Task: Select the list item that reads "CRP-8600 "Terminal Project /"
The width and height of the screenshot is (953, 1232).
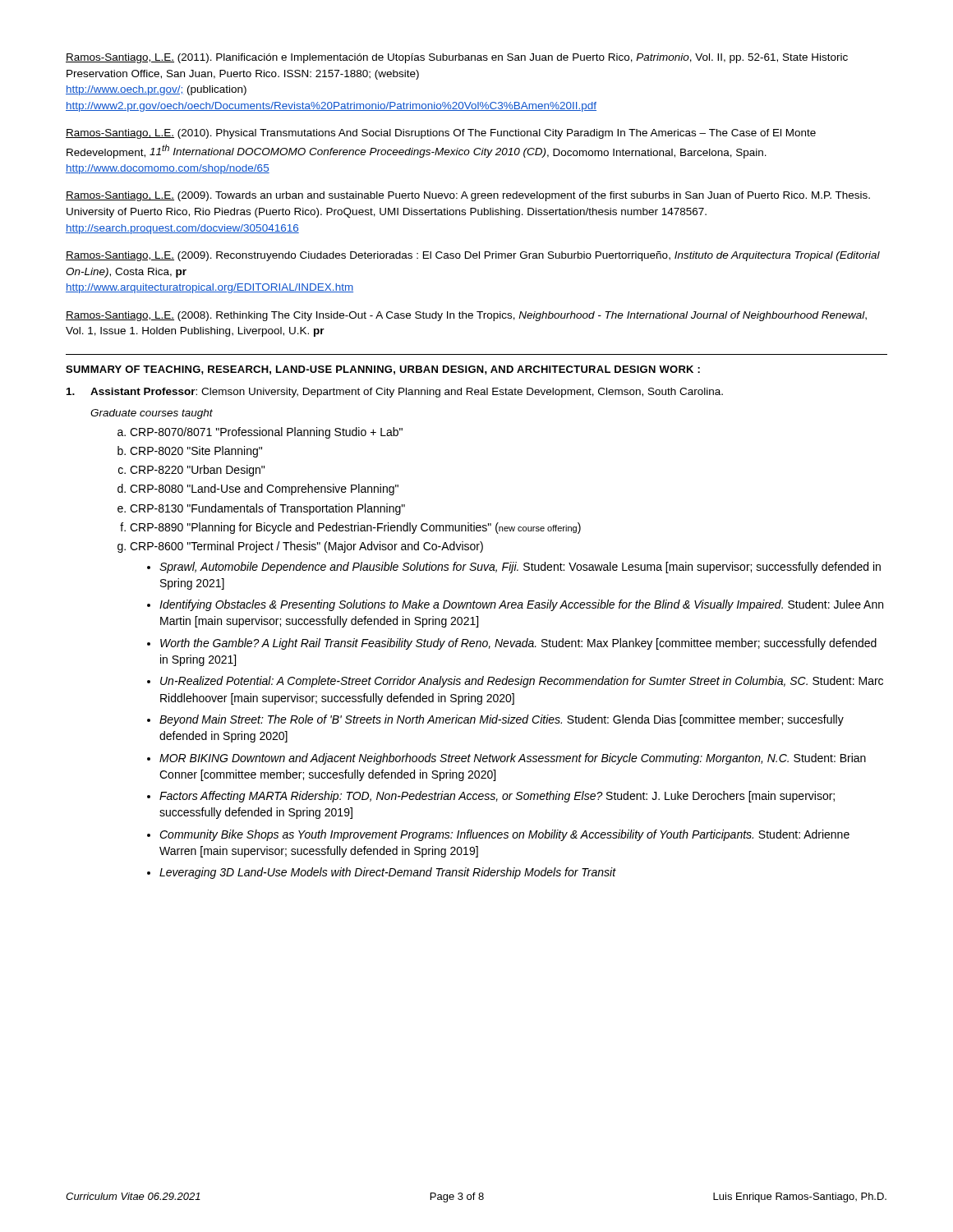Action: [509, 710]
